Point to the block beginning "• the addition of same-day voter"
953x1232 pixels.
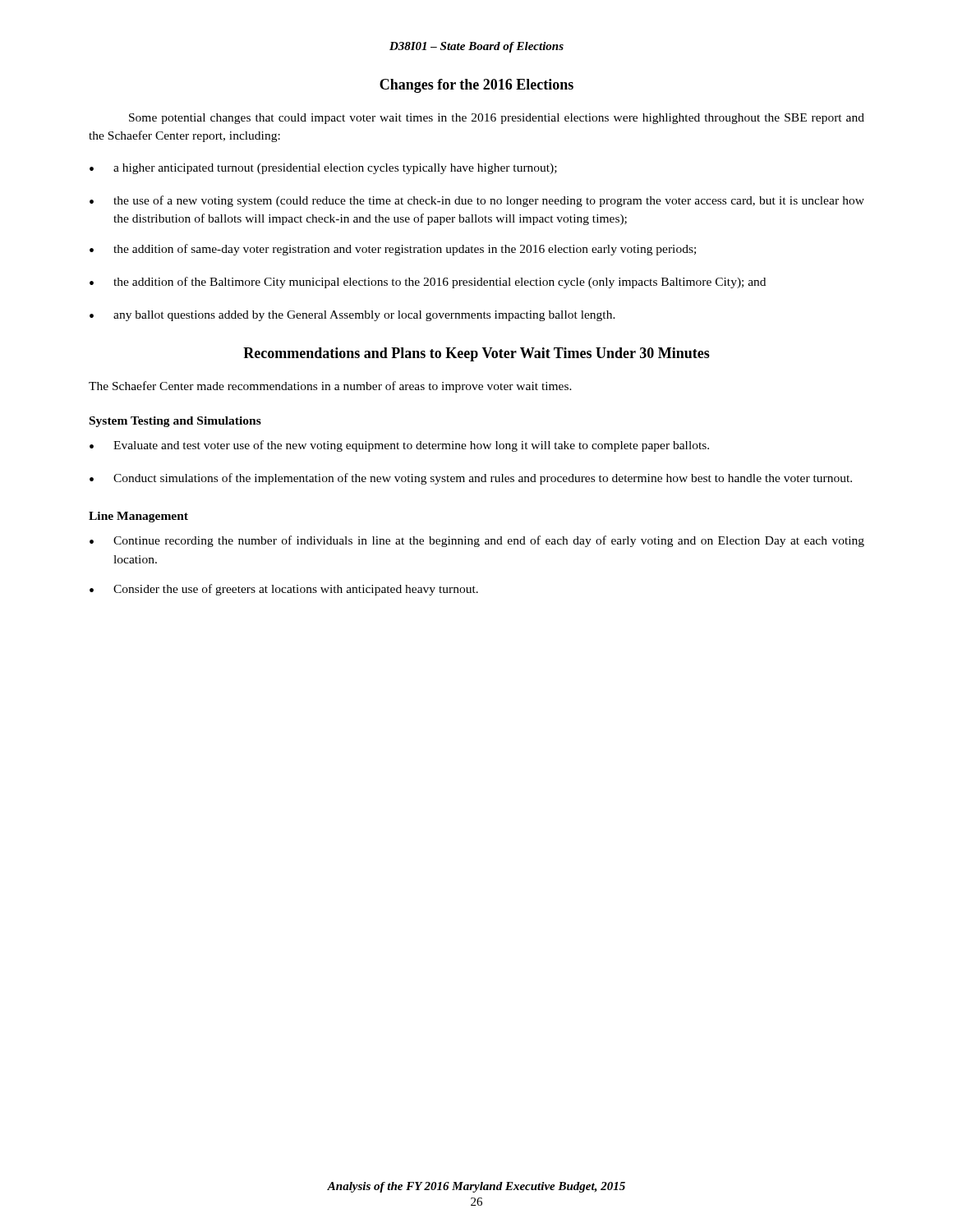tap(476, 250)
